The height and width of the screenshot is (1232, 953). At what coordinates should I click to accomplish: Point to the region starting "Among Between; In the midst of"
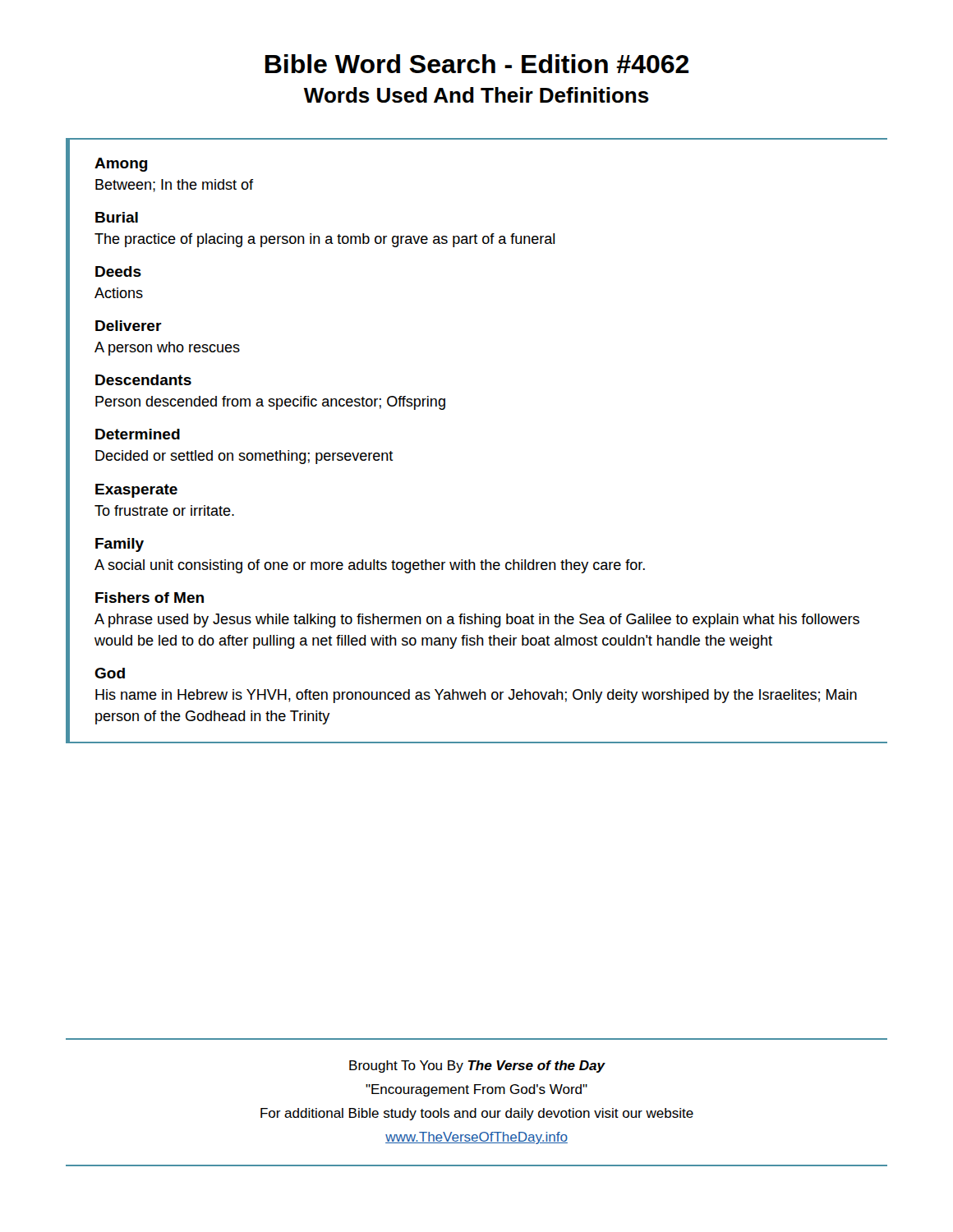click(121, 165)
